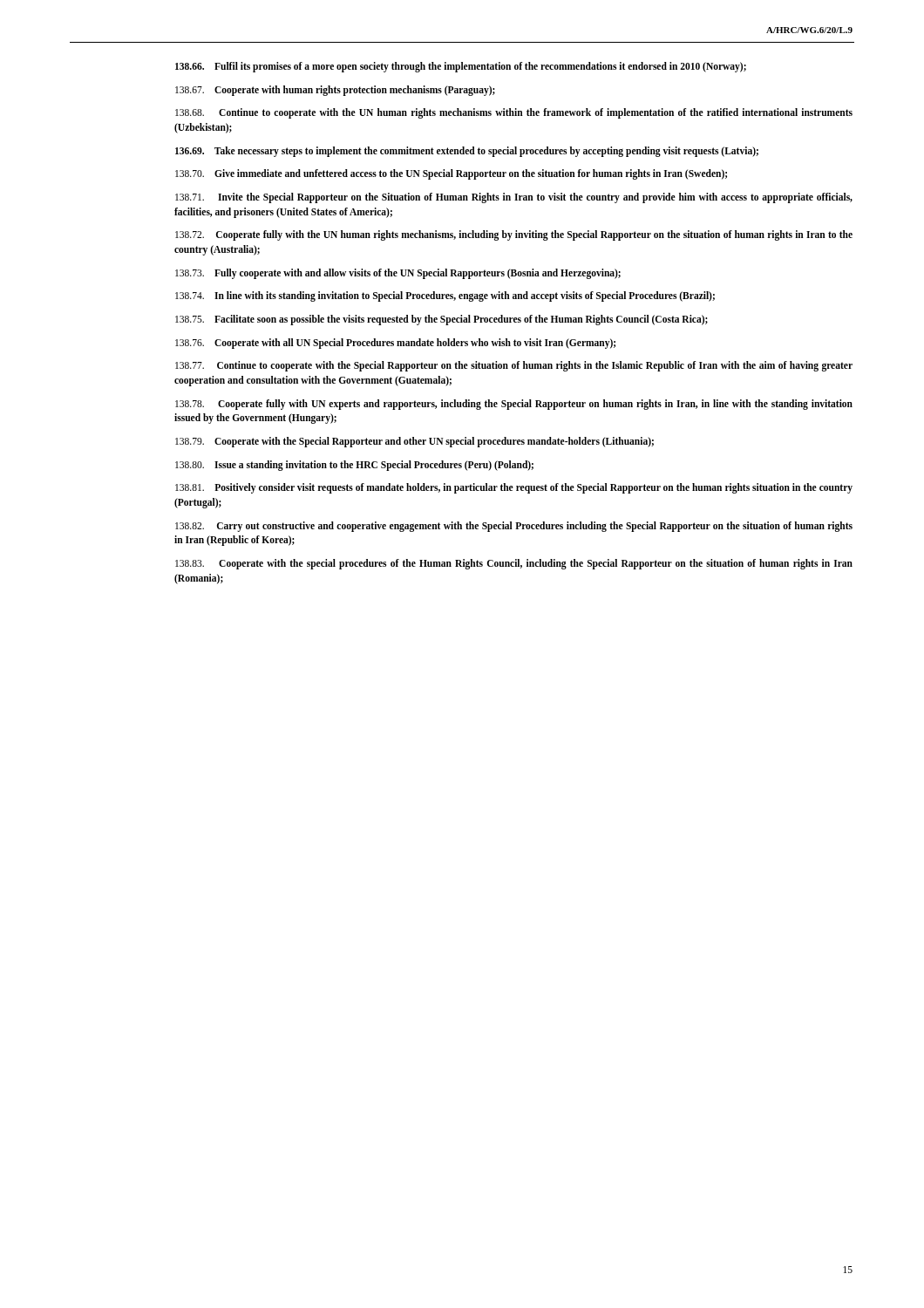
Task: Select the block starting "138.81. Positively consider"
Action: (x=513, y=495)
